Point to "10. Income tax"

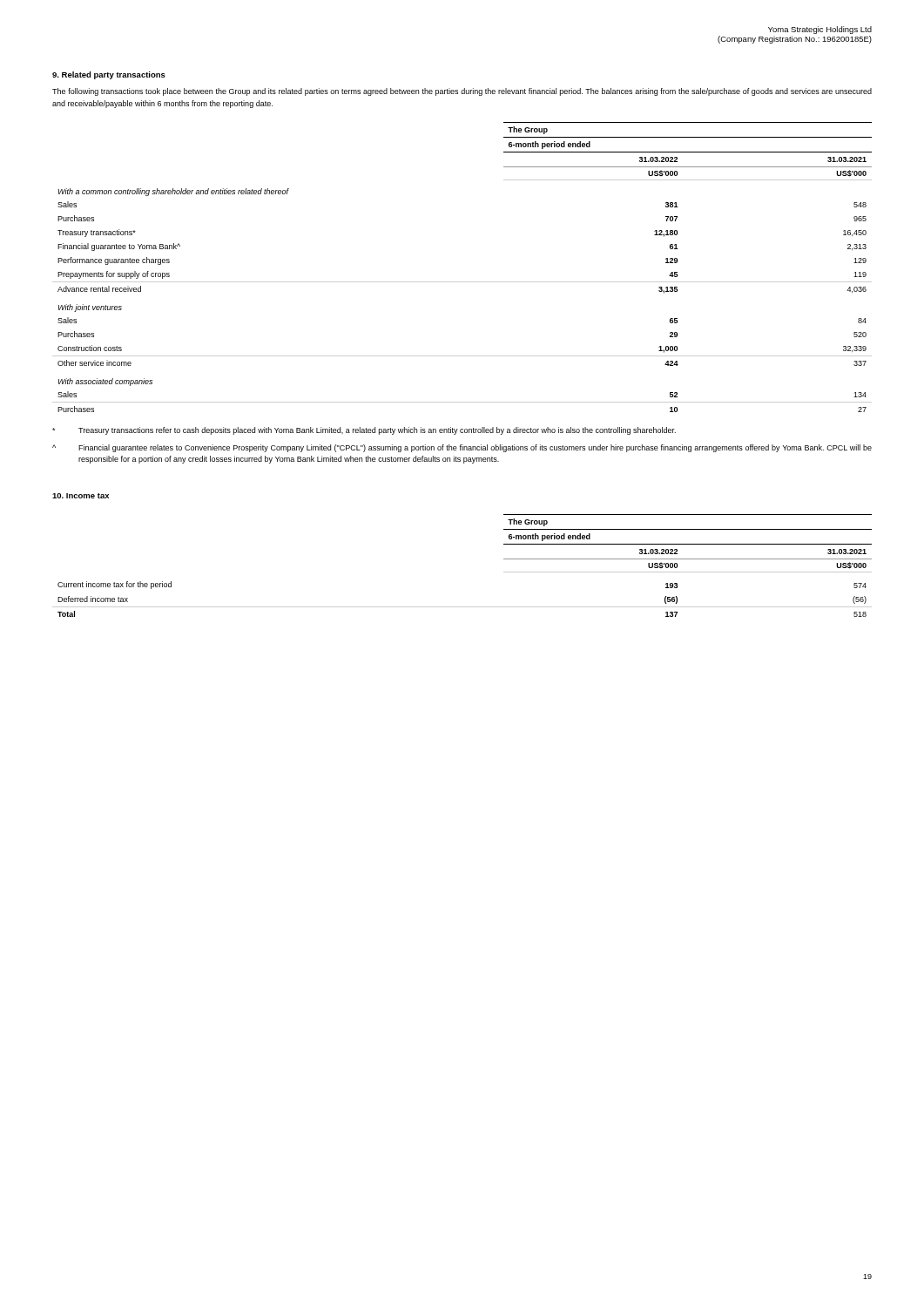(81, 495)
